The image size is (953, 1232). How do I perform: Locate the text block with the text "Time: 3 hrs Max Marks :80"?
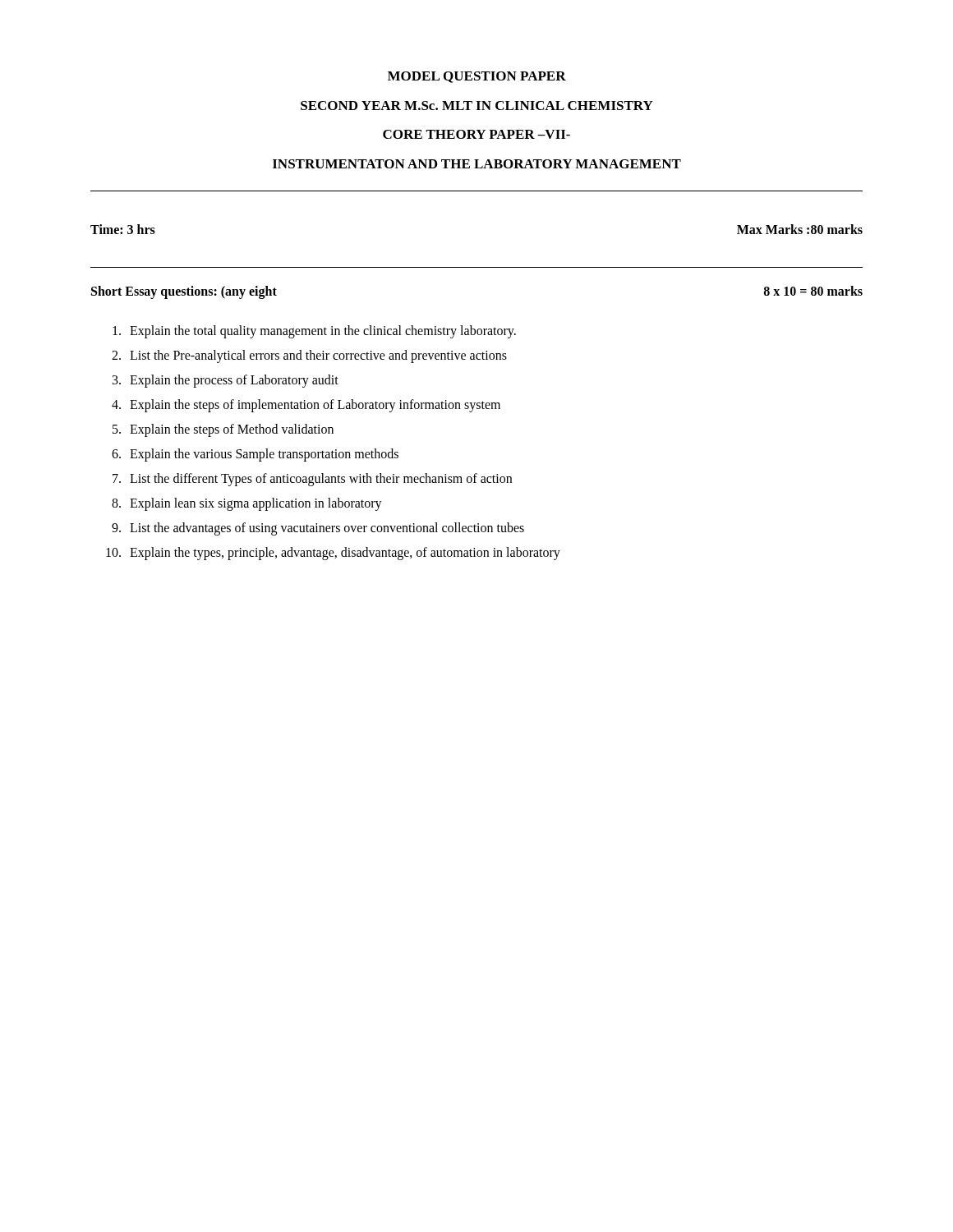click(121, 229)
